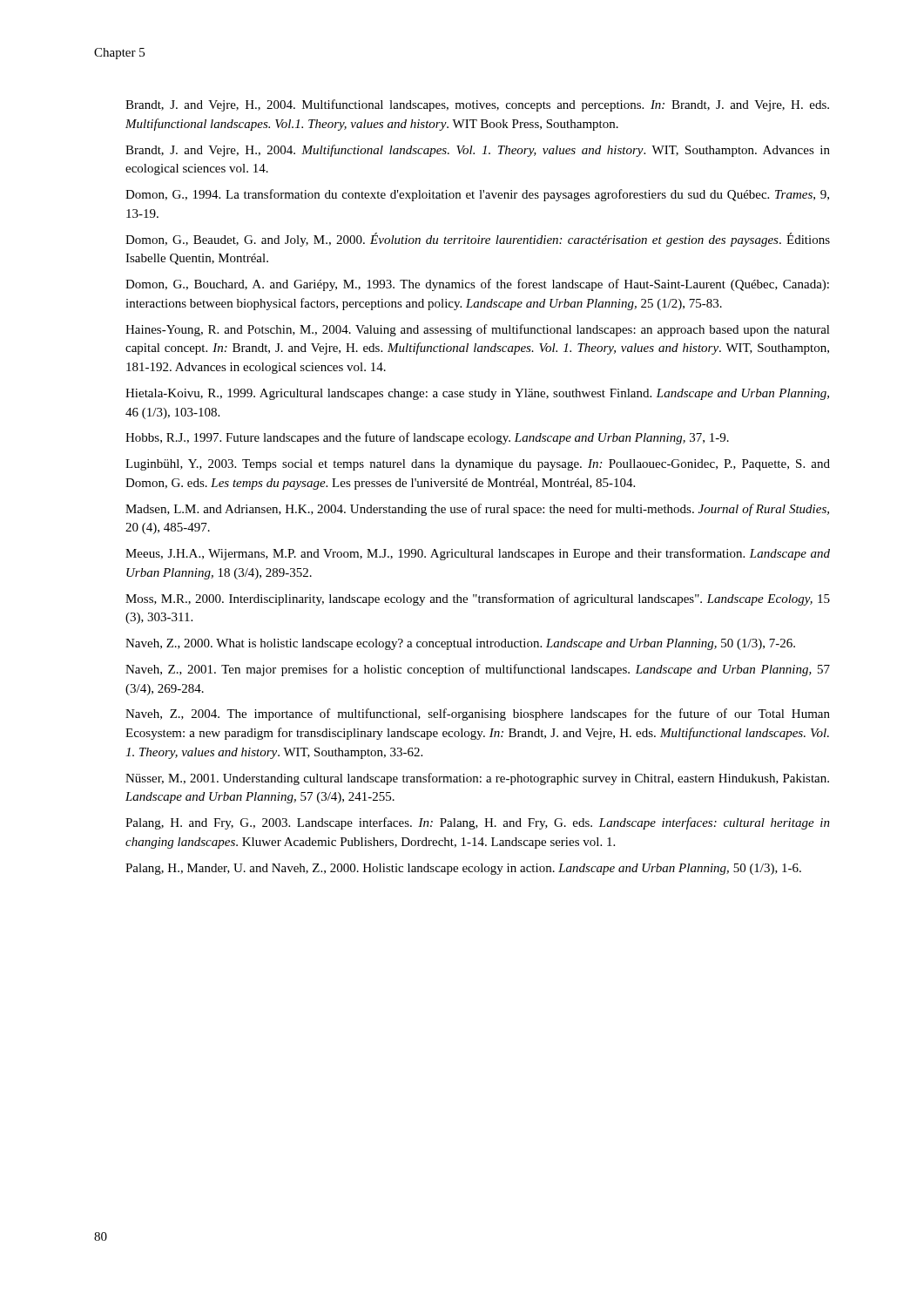Select the text block starting "Luginbühl, Y., 2003. Temps social"
This screenshot has width=924, height=1307.
462,474
